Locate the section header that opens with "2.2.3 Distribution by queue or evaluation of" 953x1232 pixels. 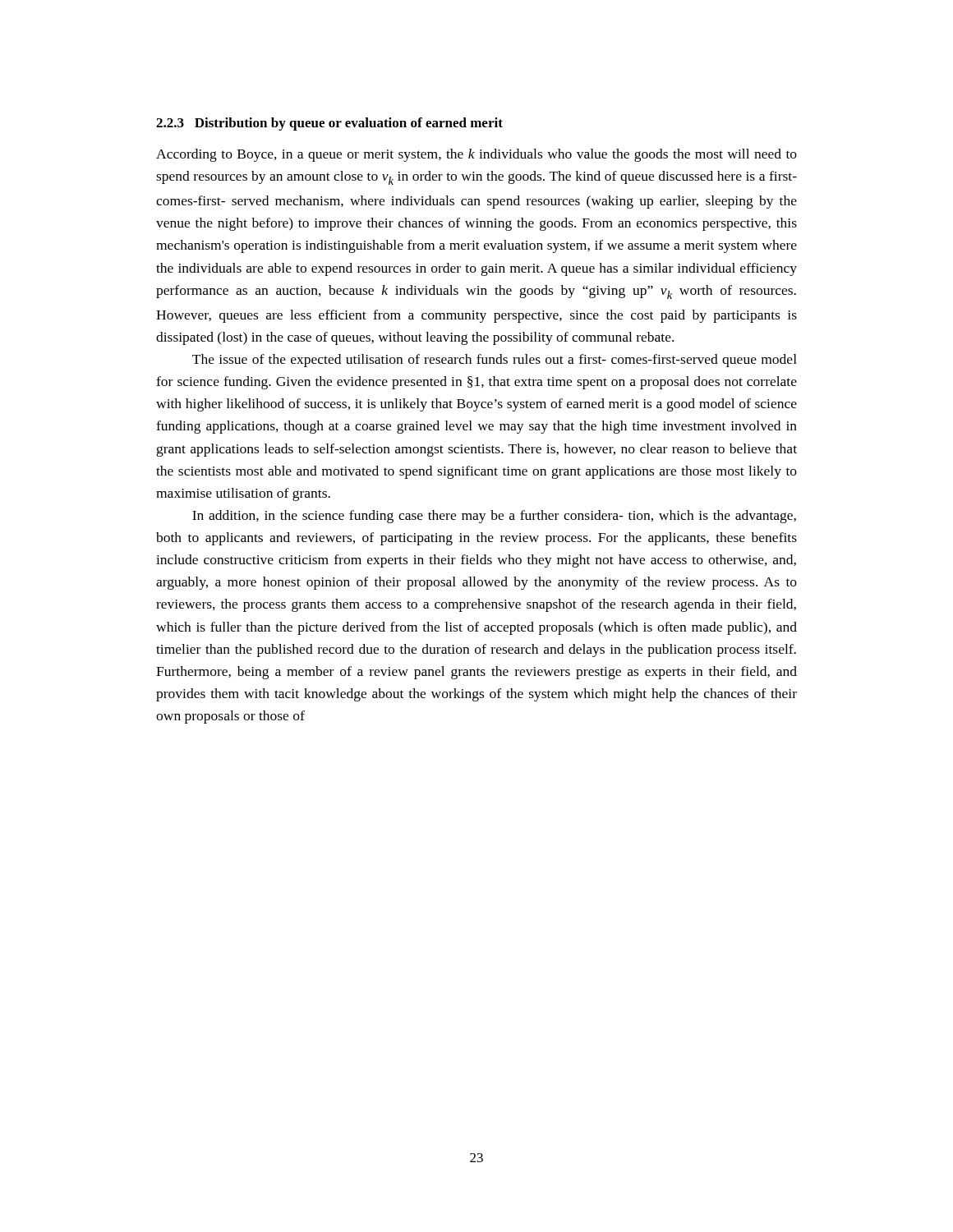click(x=329, y=123)
